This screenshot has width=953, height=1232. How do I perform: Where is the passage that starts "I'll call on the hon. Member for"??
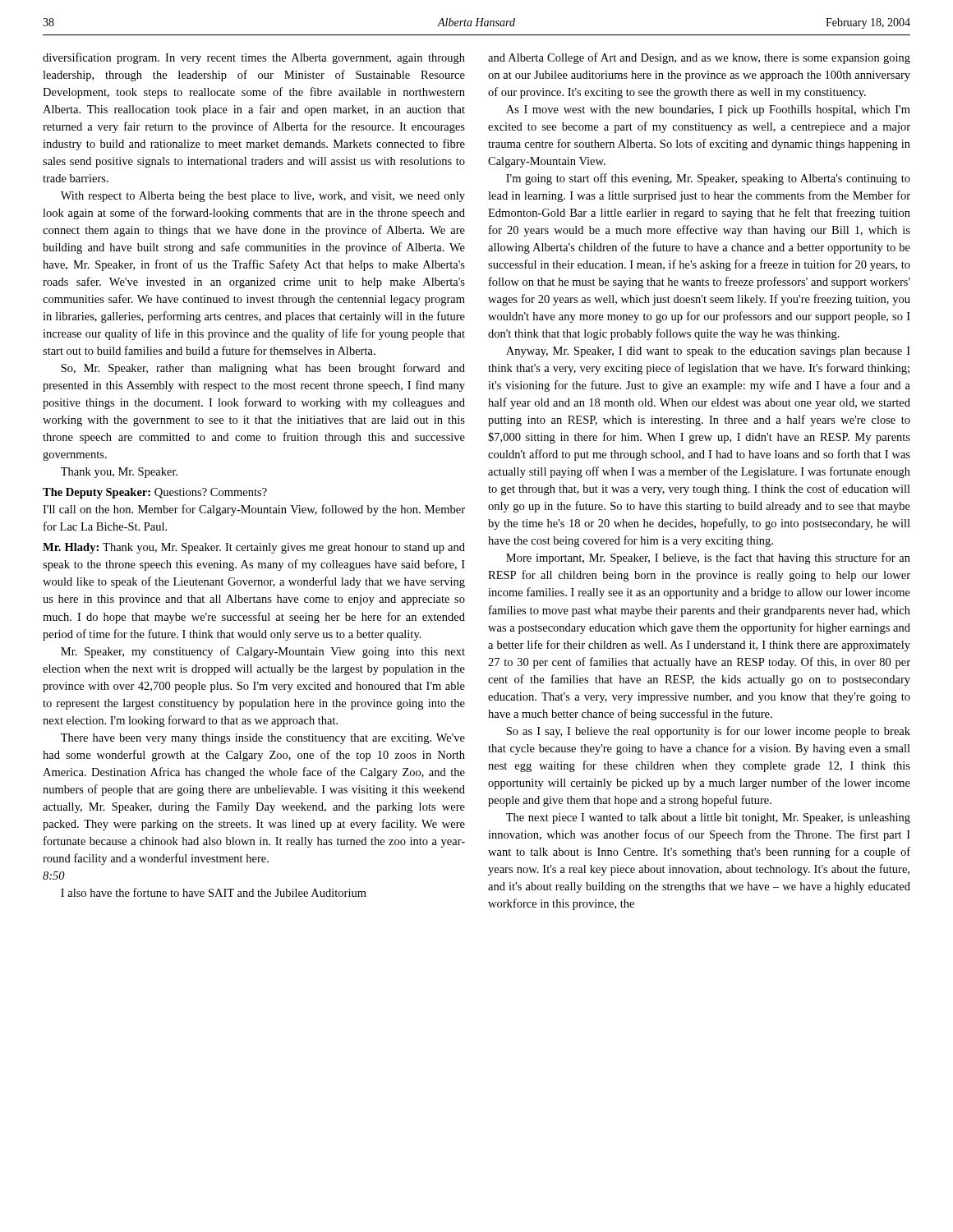[254, 518]
